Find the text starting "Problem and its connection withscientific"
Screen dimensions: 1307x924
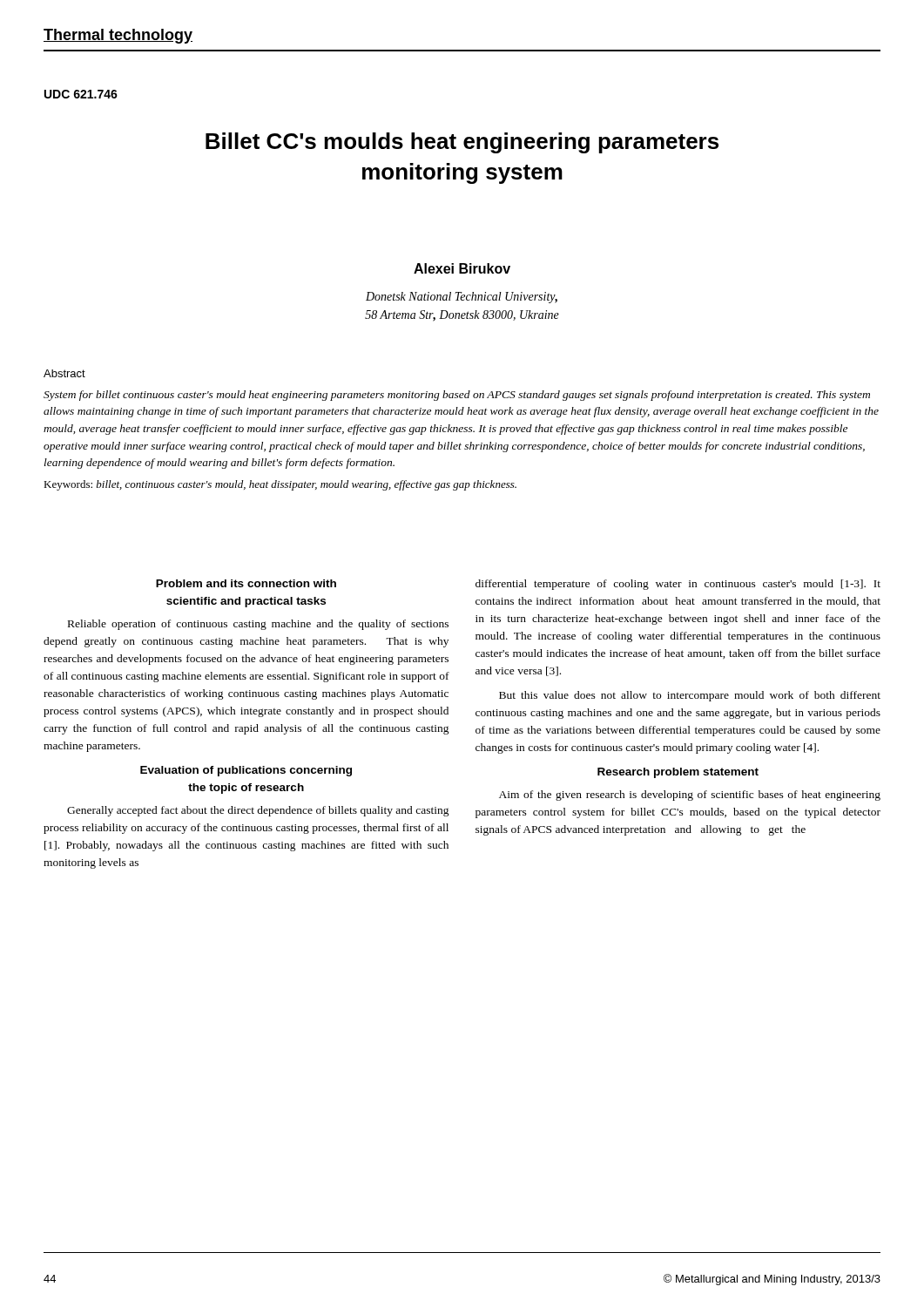pos(246,592)
